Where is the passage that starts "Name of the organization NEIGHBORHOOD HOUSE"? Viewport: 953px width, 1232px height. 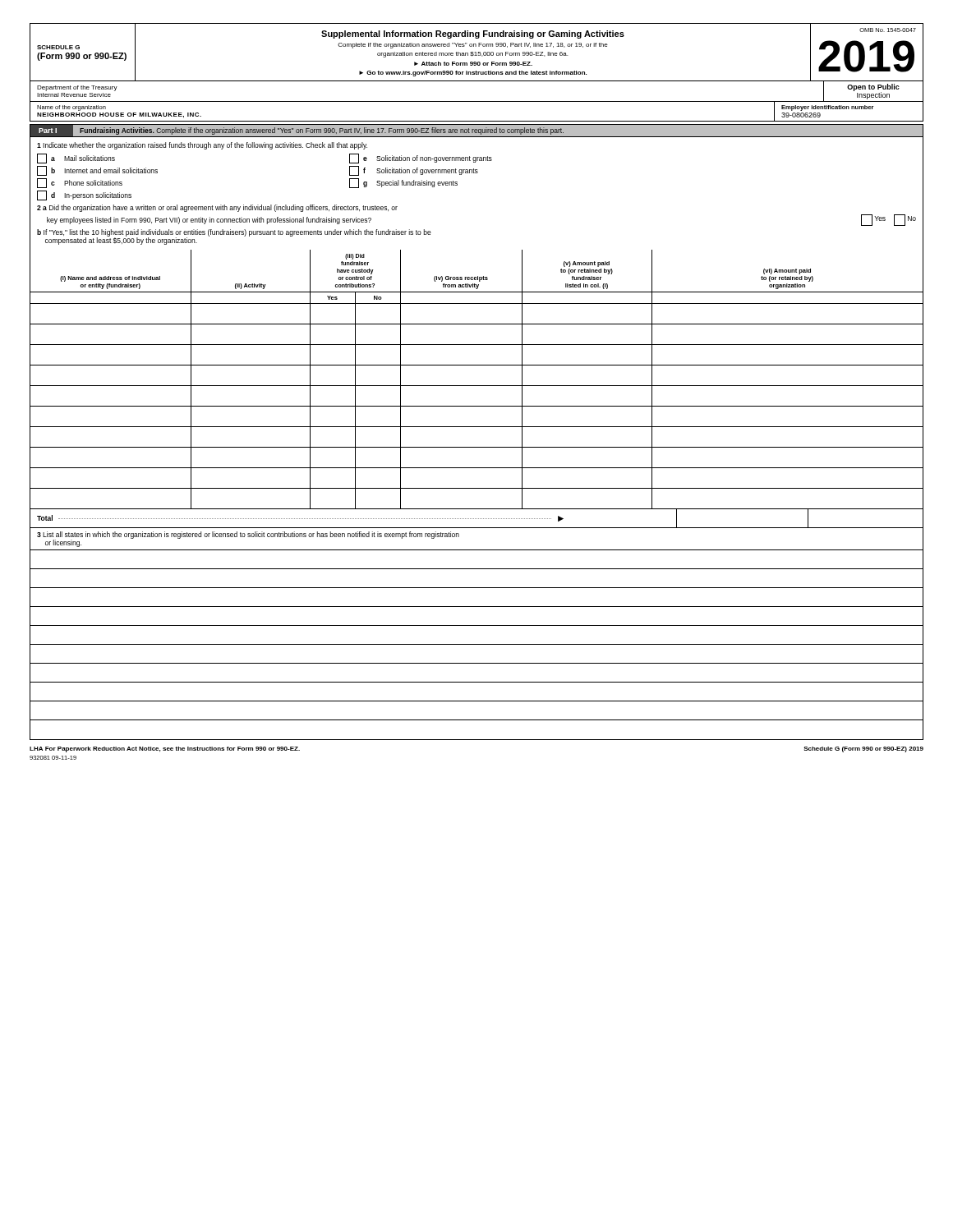coord(476,111)
